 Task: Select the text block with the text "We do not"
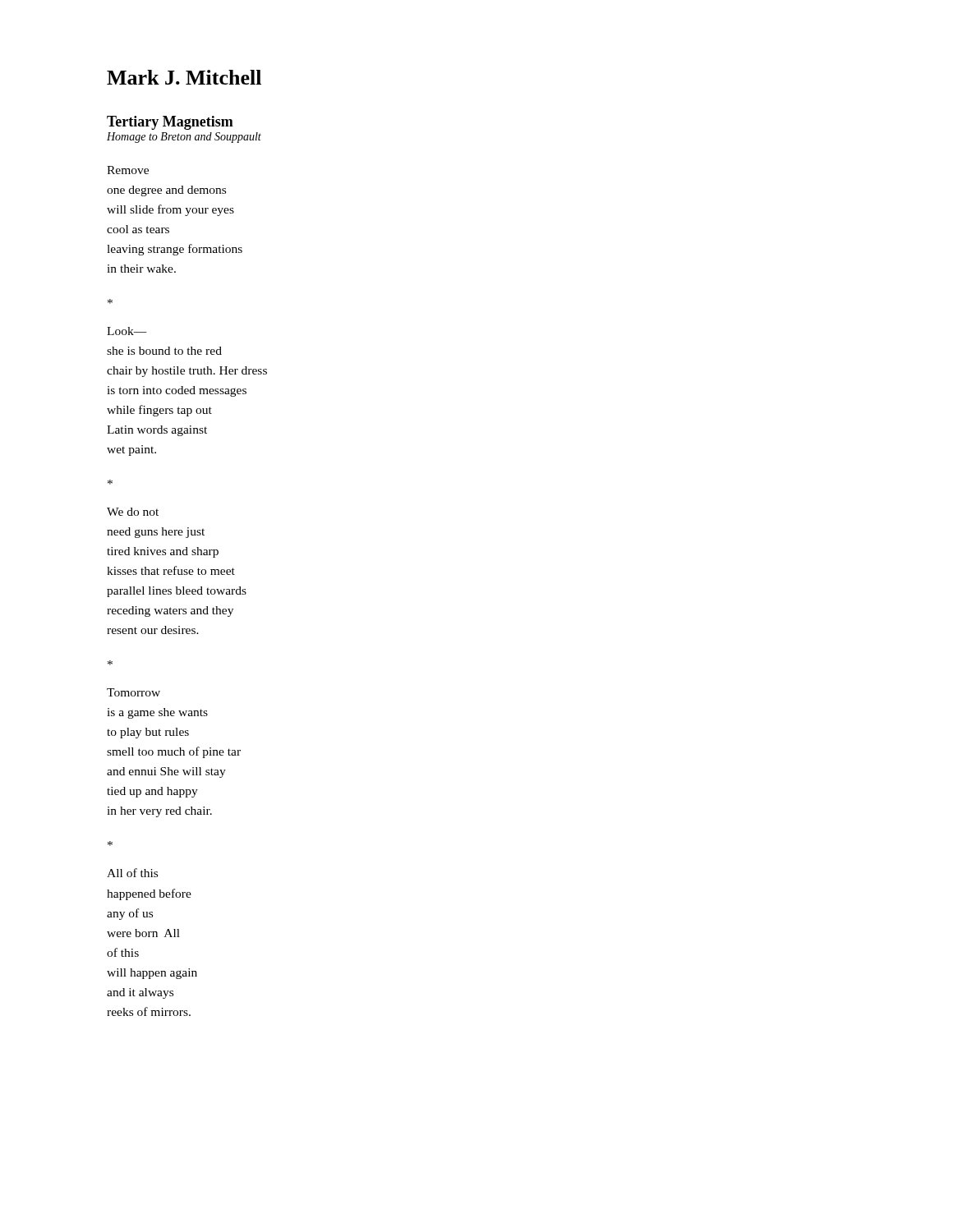177,571
